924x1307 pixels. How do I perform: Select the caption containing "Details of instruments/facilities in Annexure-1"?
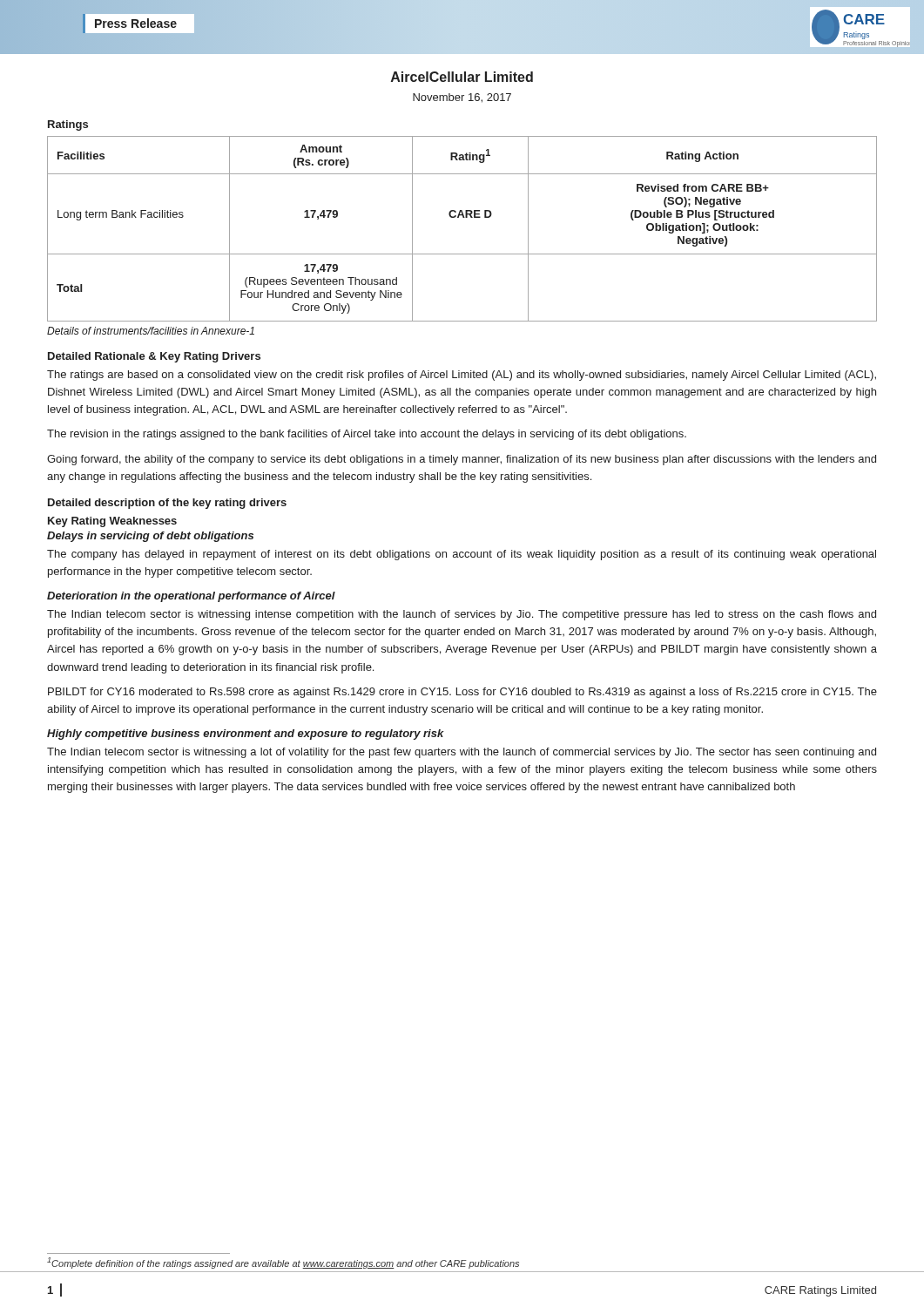tap(151, 331)
